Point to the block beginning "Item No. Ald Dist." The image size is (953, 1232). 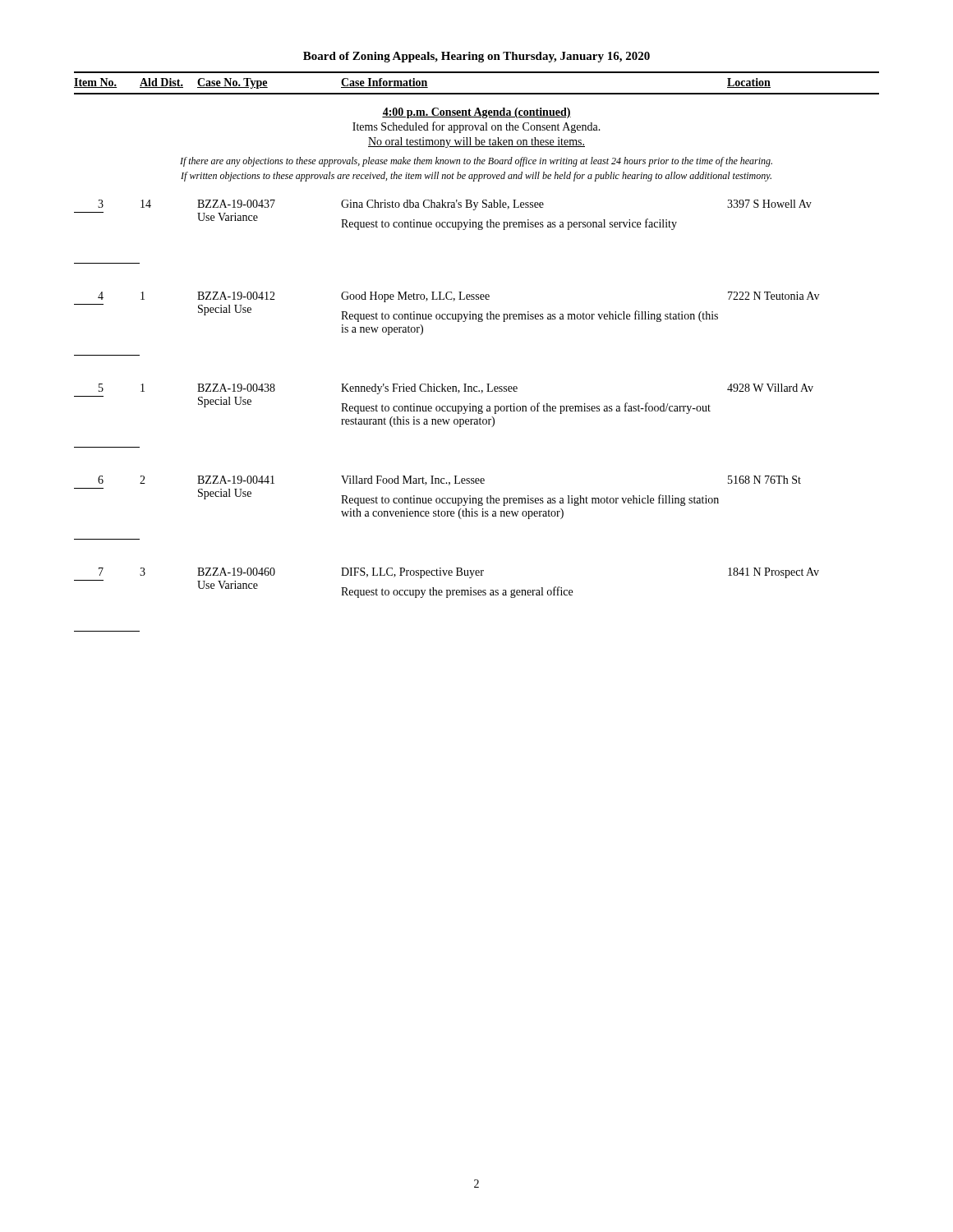(x=476, y=83)
